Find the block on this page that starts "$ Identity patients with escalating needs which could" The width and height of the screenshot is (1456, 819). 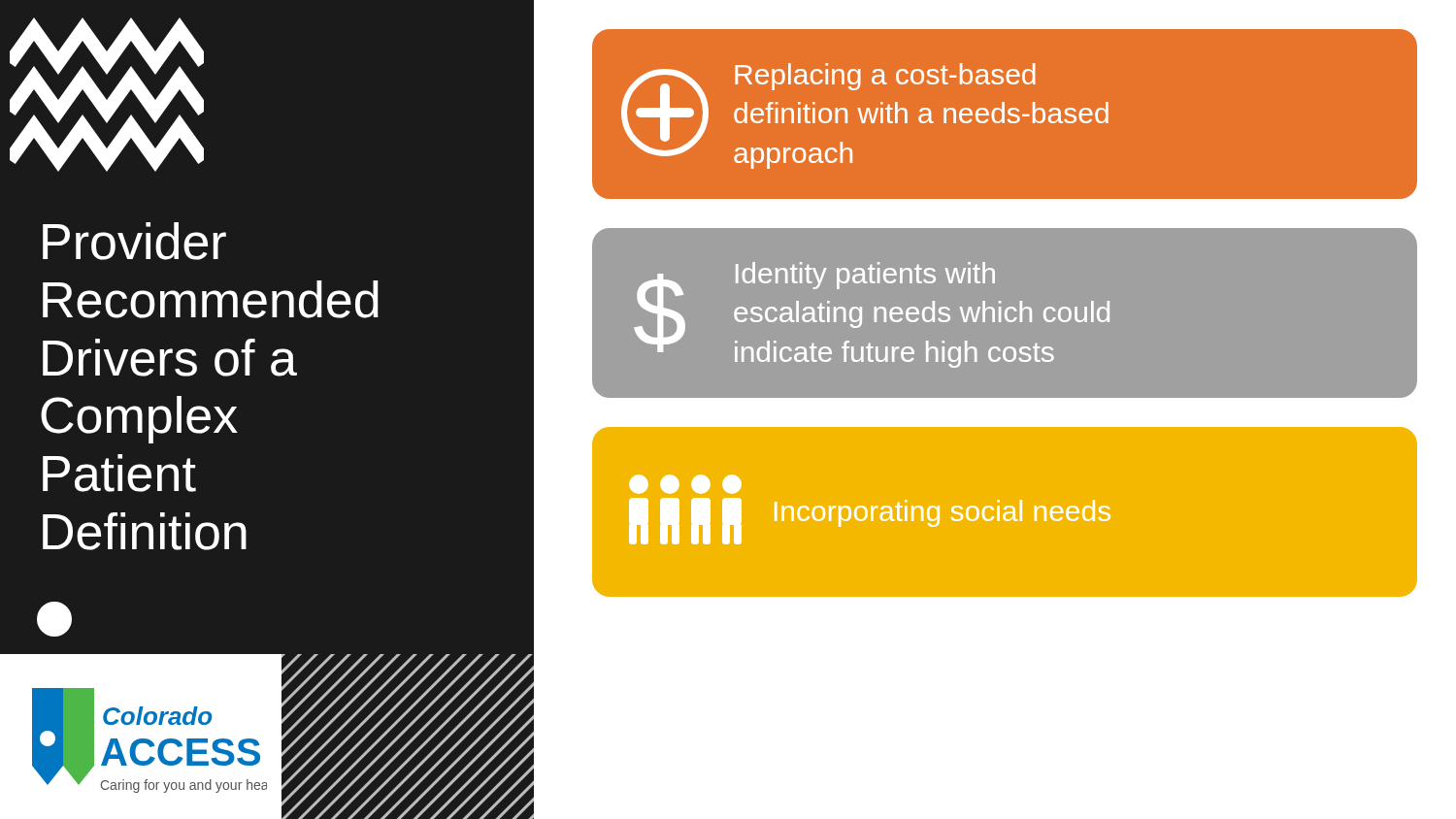[866, 313]
